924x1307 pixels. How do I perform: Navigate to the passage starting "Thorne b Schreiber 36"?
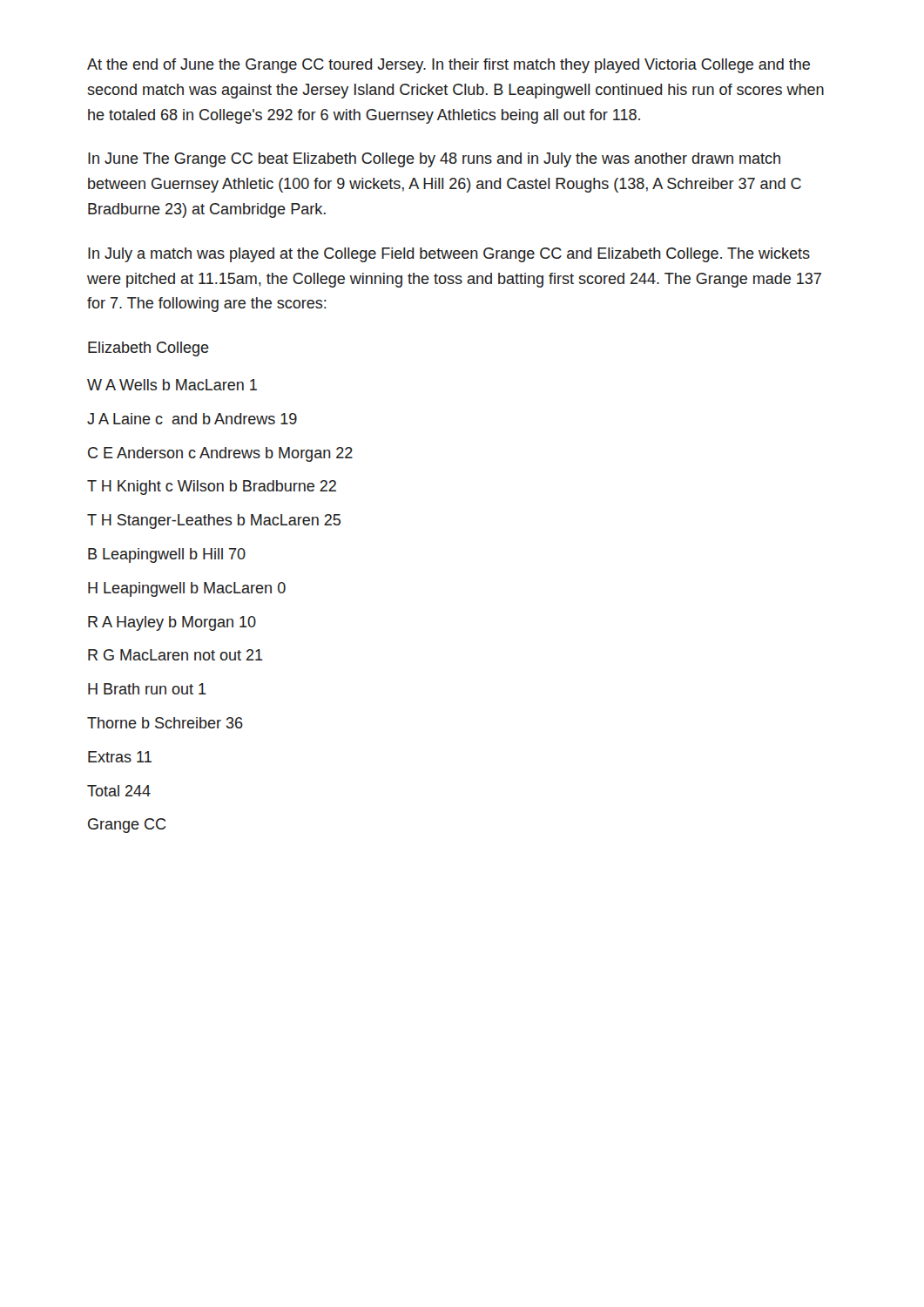click(165, 723)
